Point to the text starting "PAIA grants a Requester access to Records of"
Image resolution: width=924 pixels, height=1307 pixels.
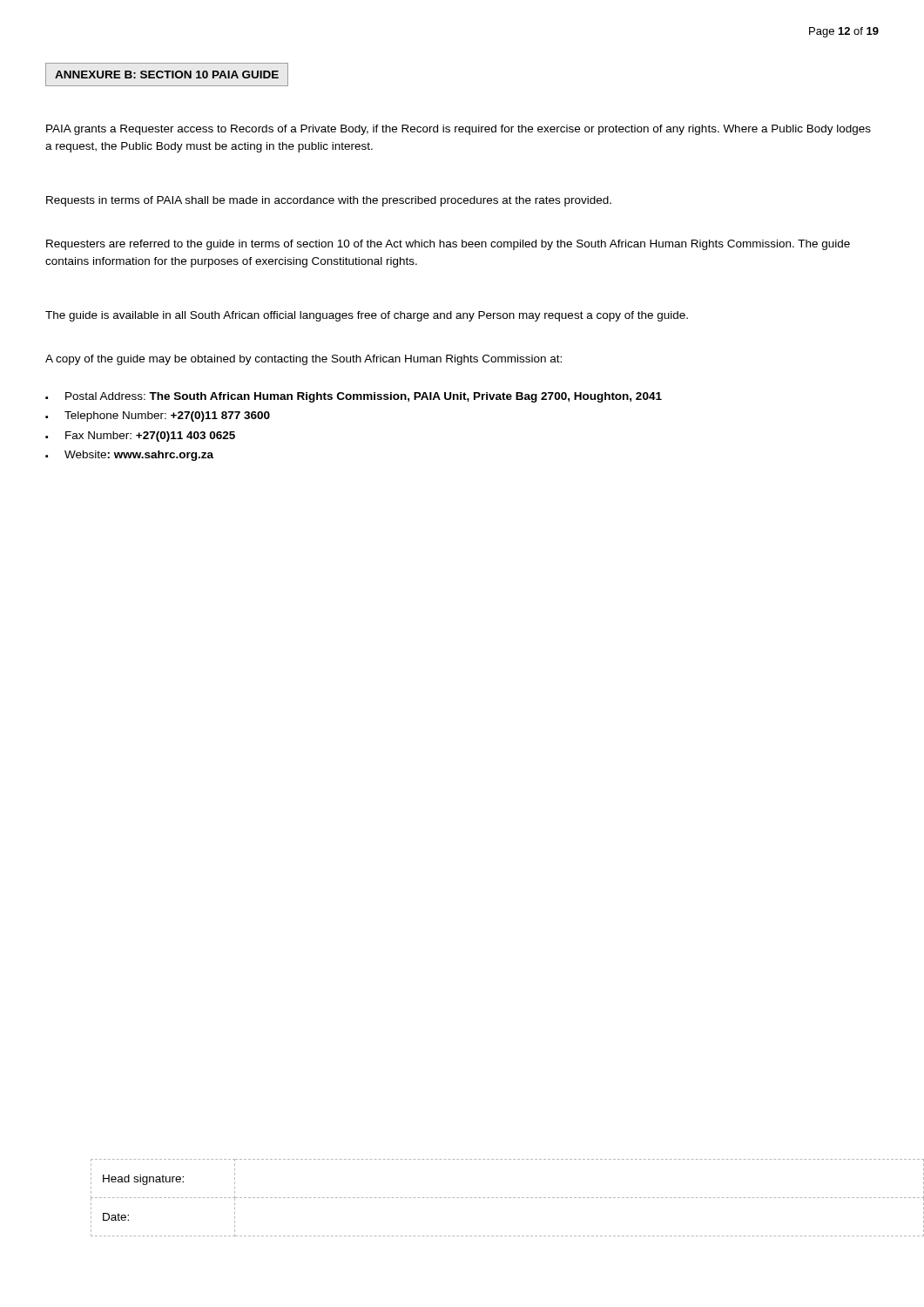point(458,137)
